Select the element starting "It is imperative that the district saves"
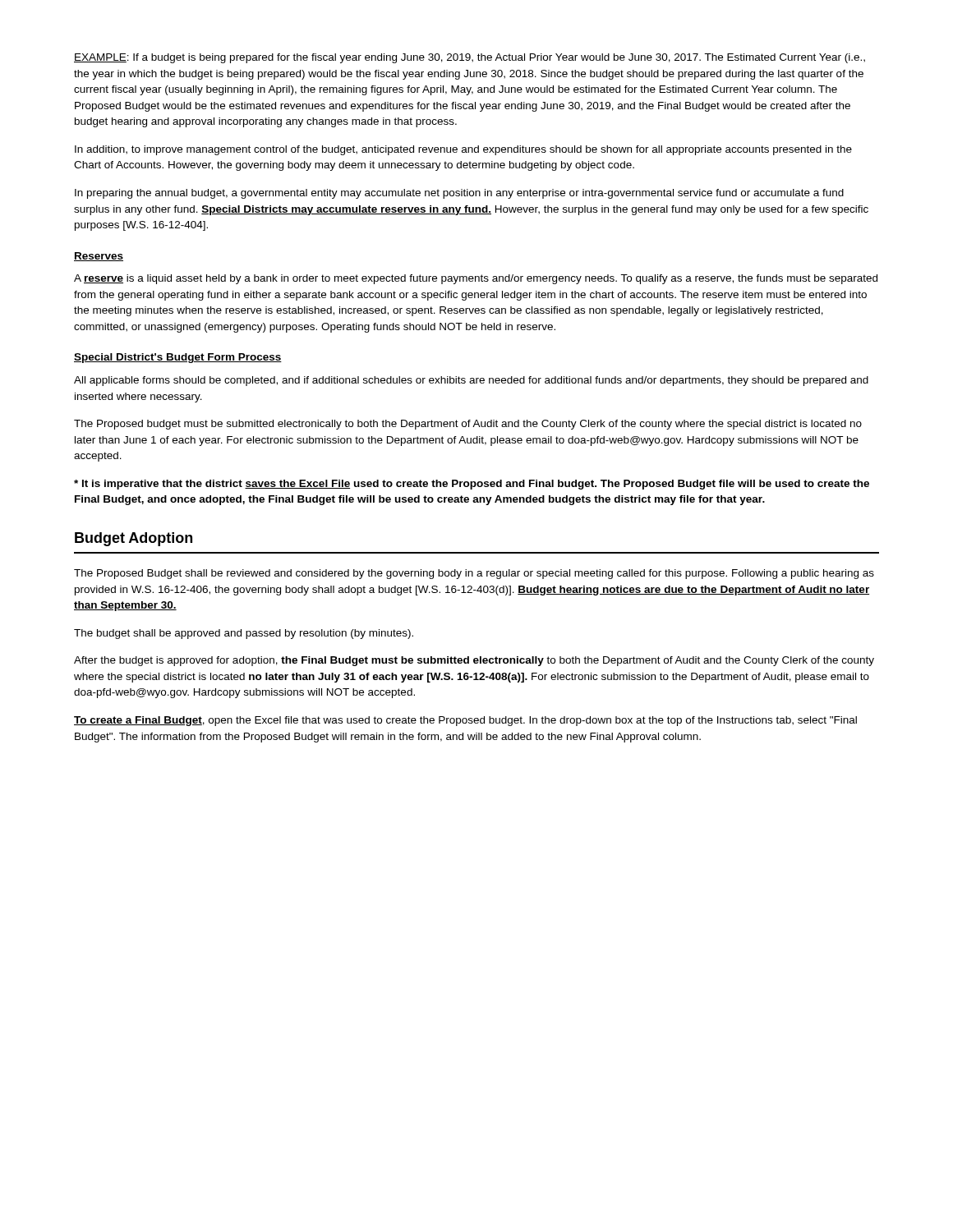The image size is (953, 1232). tap(476, 492)
